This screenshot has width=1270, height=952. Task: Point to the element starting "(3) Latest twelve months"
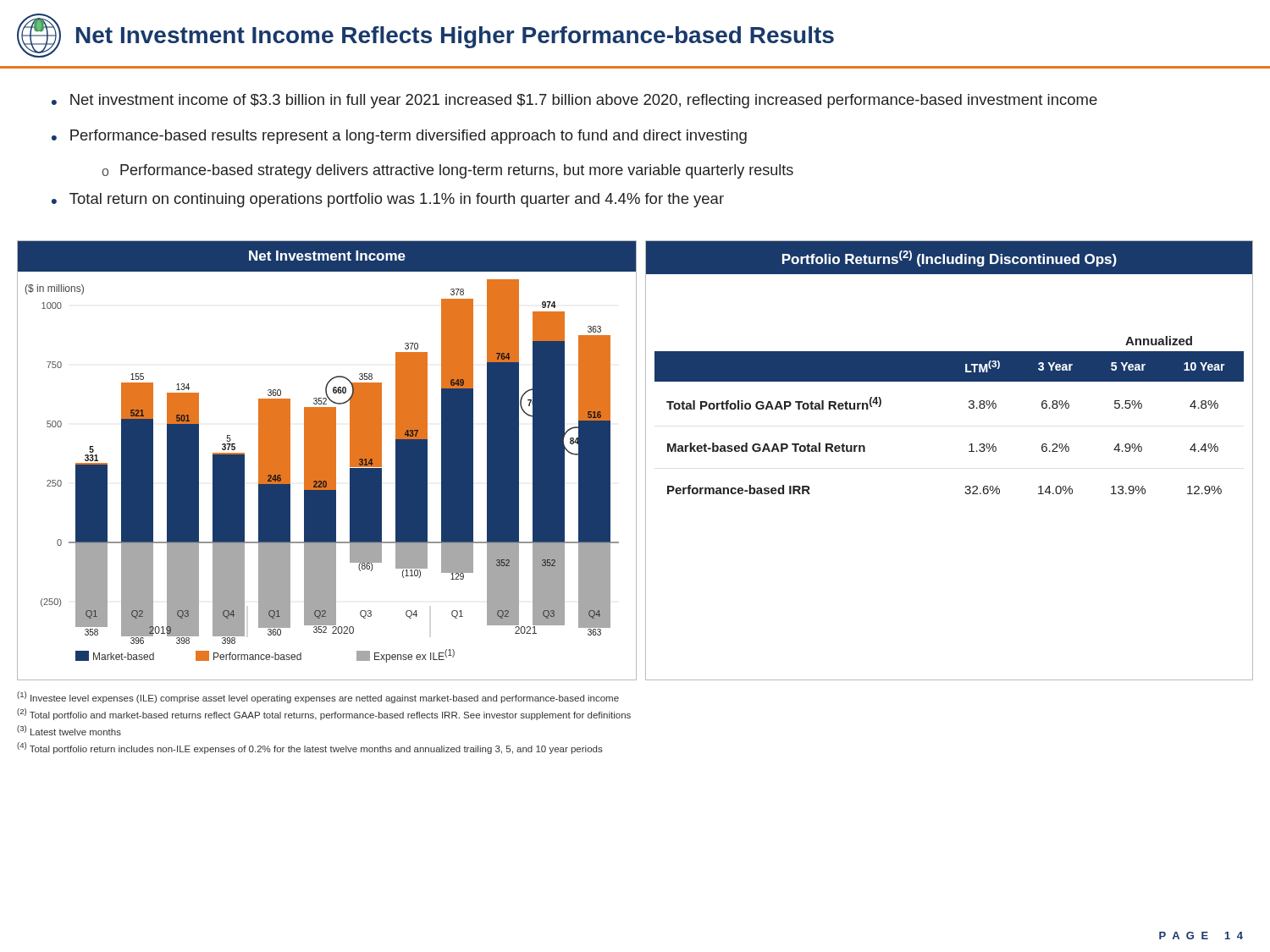pos(69,730)
